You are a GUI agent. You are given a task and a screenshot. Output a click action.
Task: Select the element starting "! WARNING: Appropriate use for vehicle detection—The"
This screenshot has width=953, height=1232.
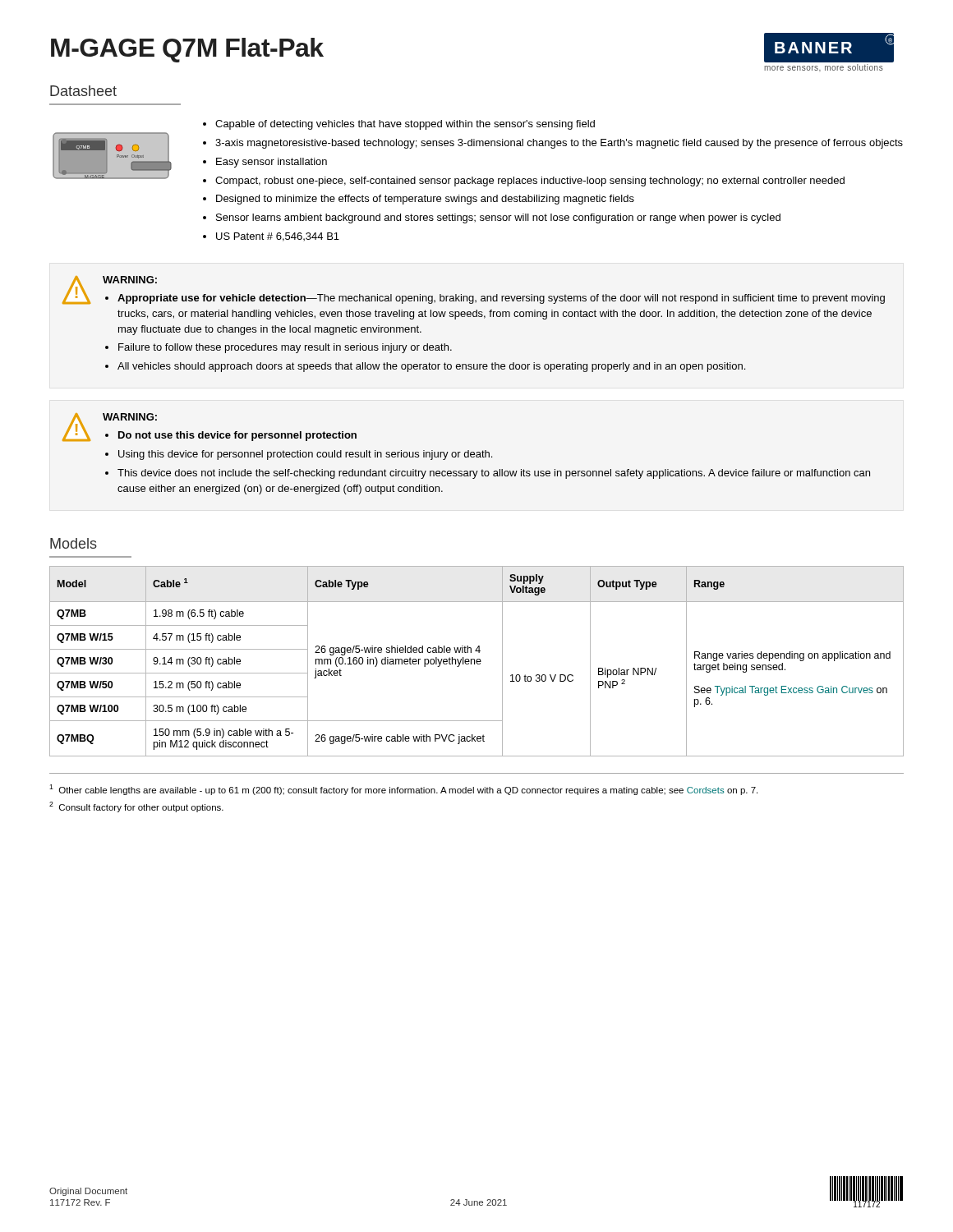point(476,326)
